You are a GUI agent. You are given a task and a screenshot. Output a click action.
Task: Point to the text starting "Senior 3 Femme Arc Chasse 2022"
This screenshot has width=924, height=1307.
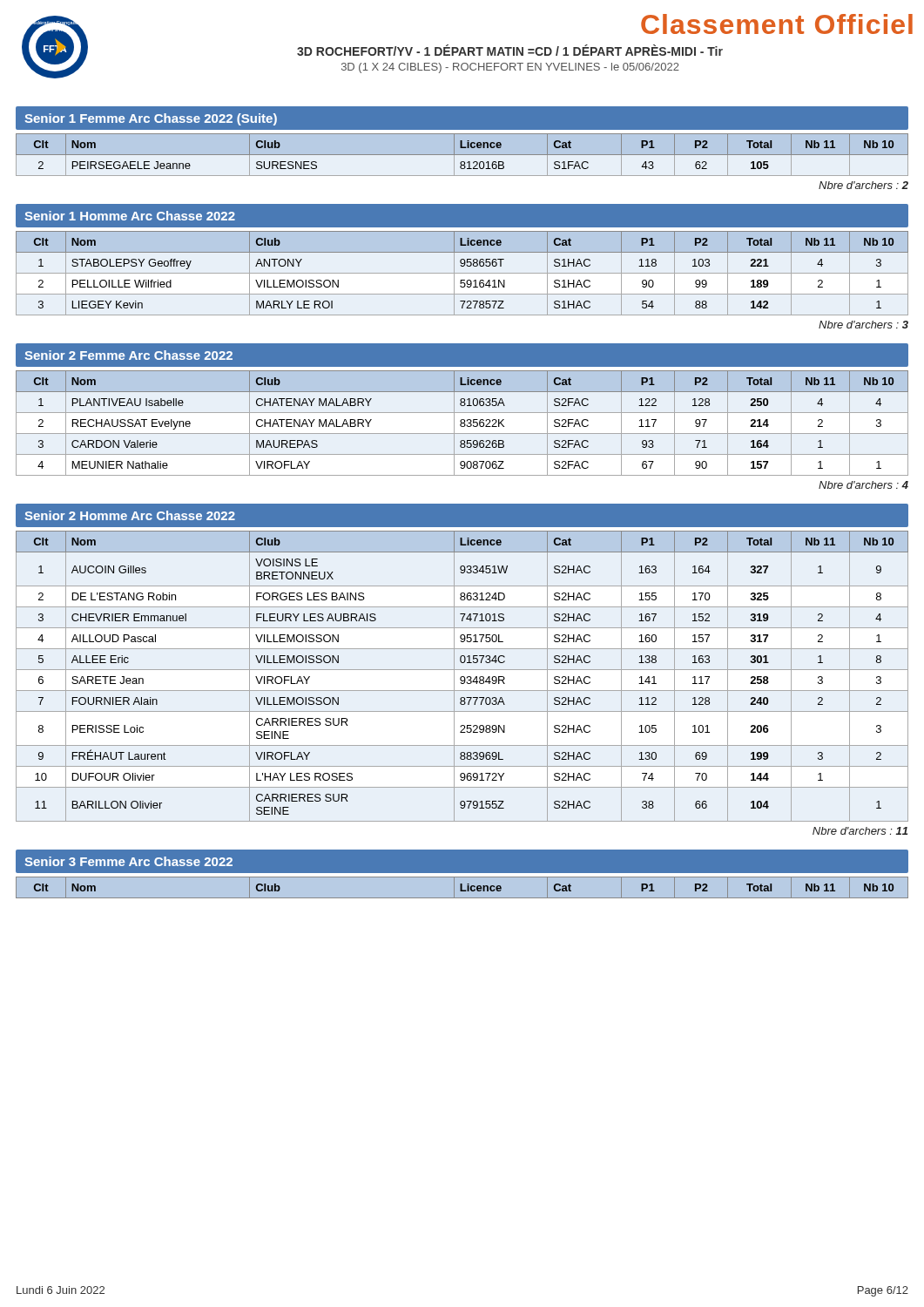point(129,861)
